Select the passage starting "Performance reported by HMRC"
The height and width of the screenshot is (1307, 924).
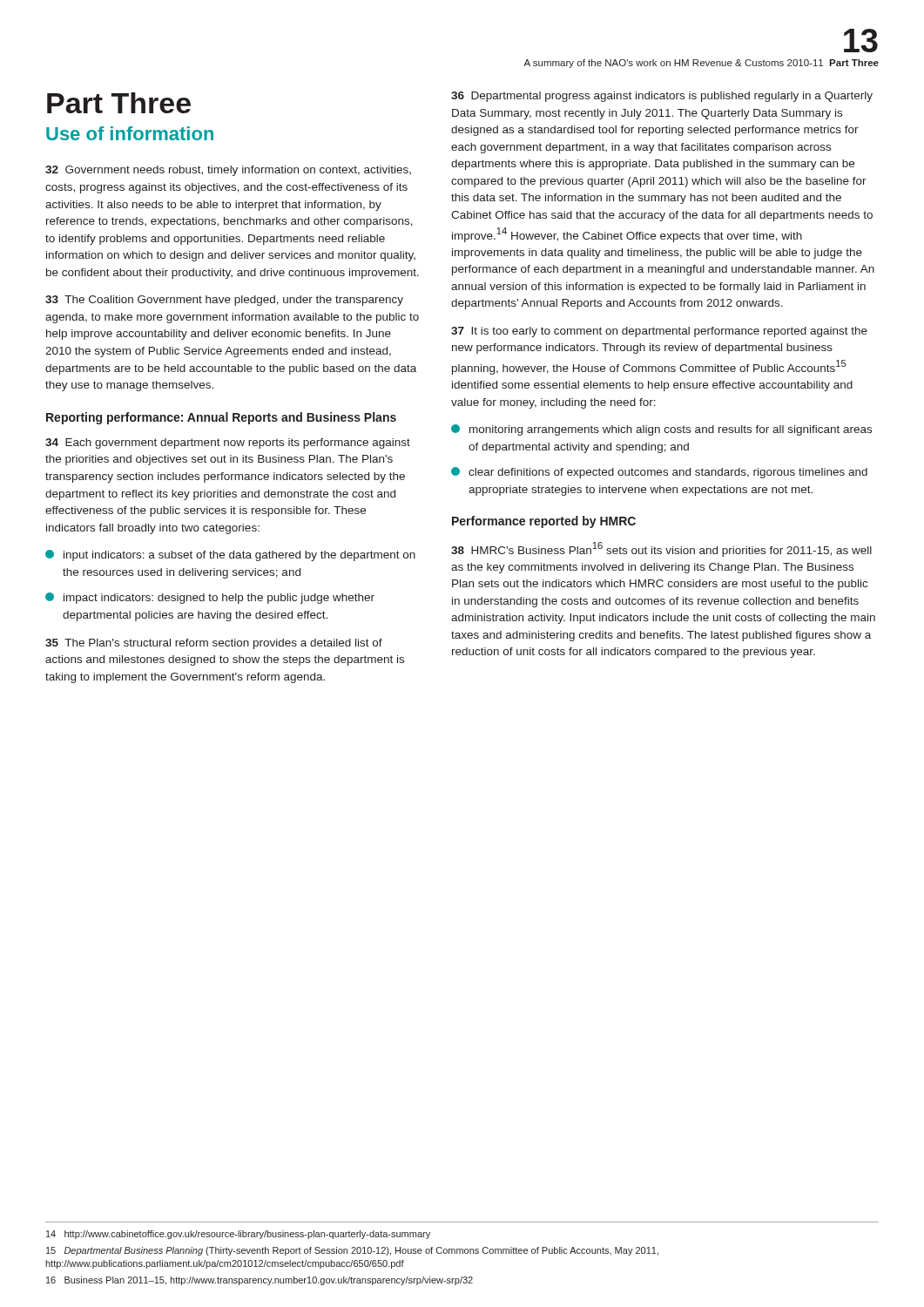(544, 522)
